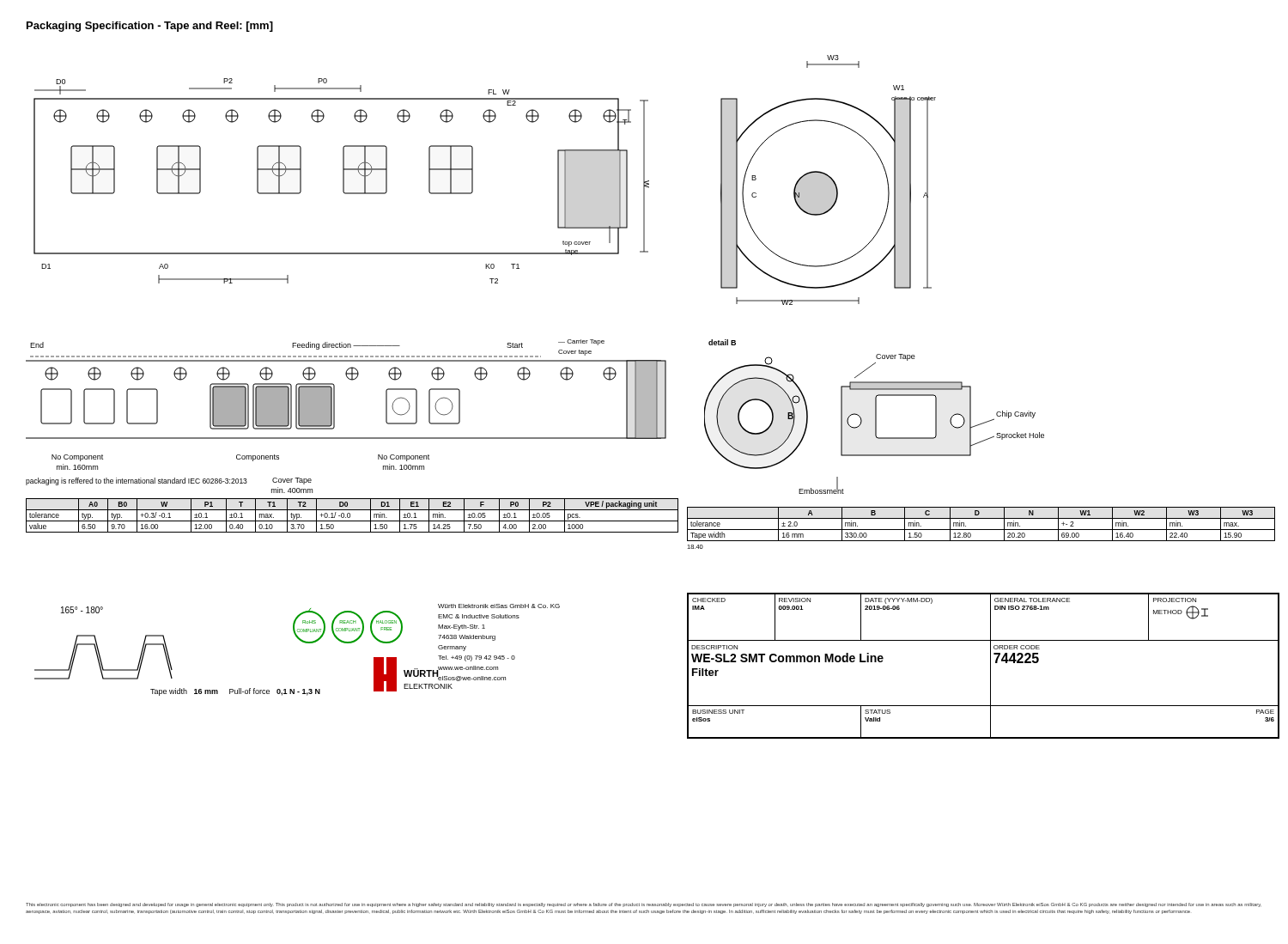1288x944 pixels.
Task: Select the logo
Action: pyautogui.click(x=438, y=676)
